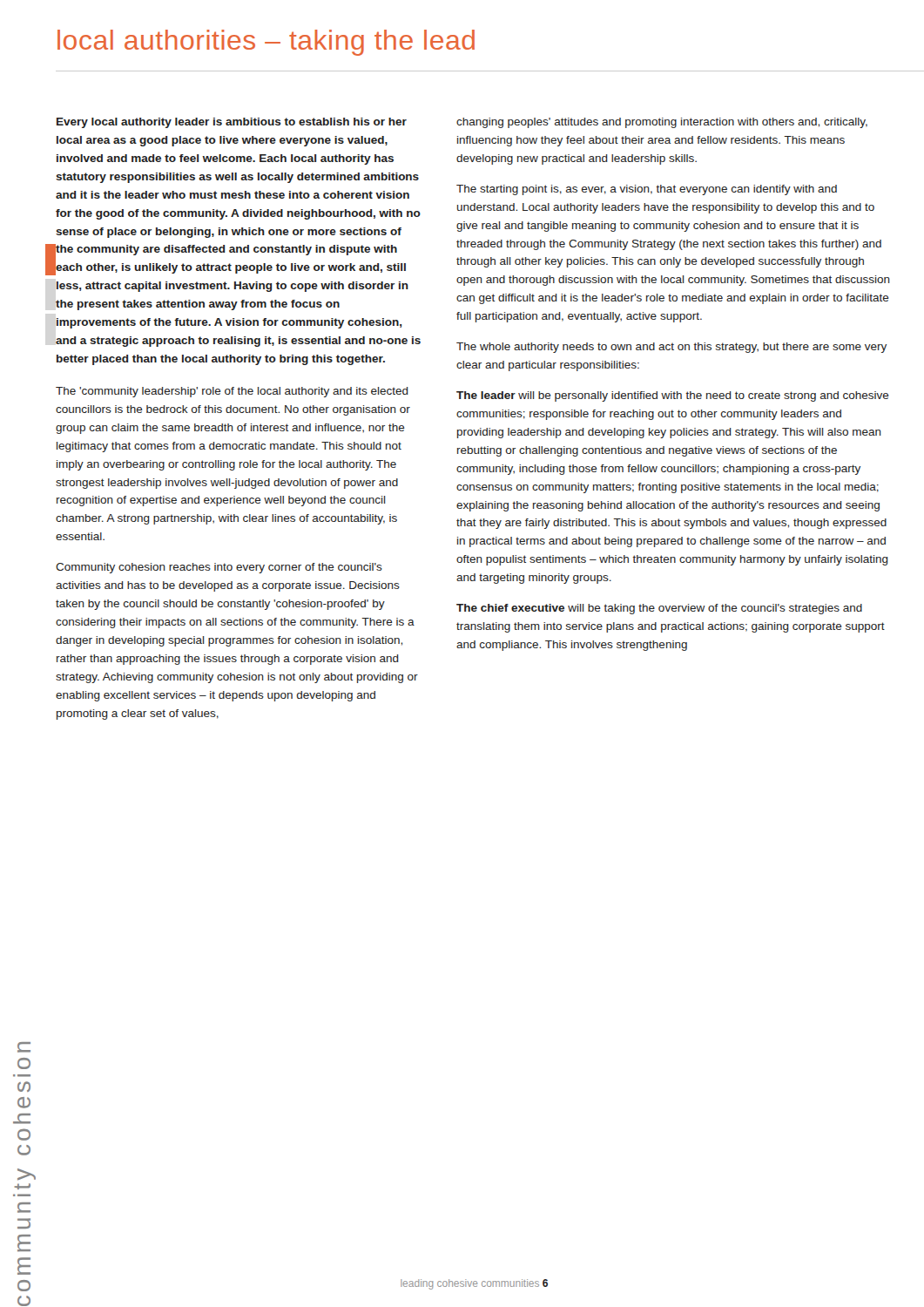Locate the element starting "changing peoples' attitudes and promoting"
The image size is (924, 1307).
[x=675, y=141]
